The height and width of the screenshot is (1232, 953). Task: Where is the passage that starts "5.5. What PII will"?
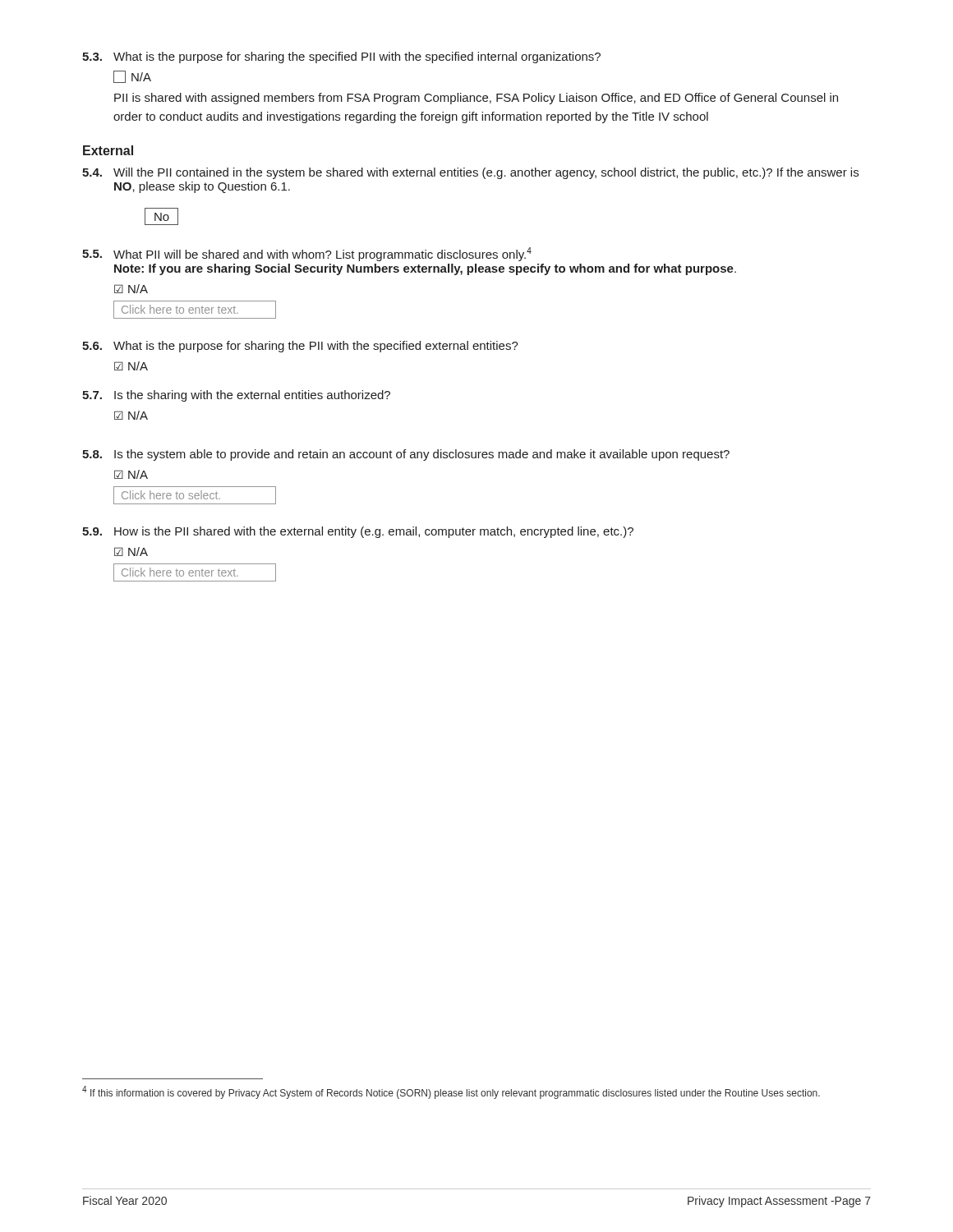[x=476, y=283]
